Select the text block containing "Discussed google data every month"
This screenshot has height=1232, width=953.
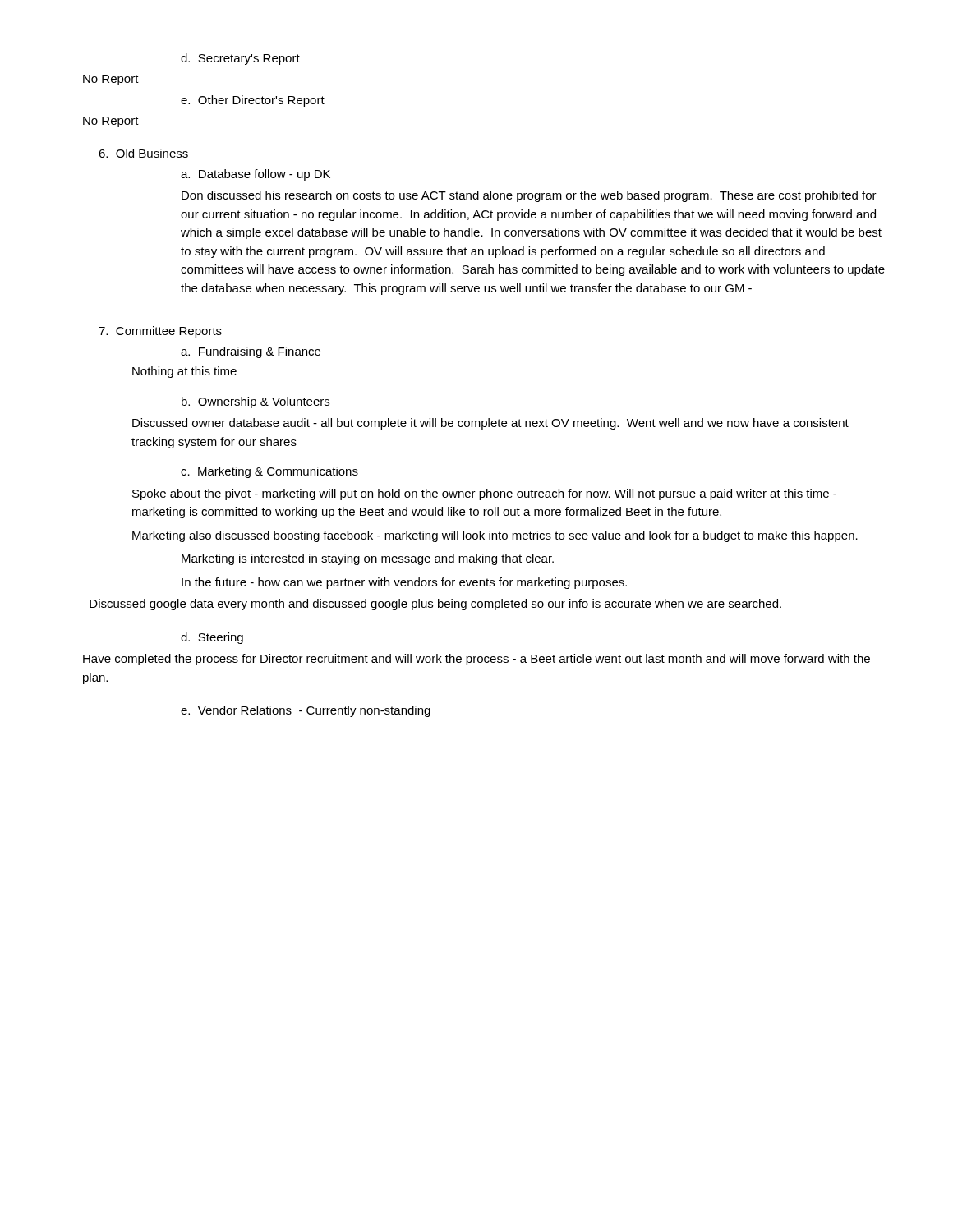tap(432, 603)
